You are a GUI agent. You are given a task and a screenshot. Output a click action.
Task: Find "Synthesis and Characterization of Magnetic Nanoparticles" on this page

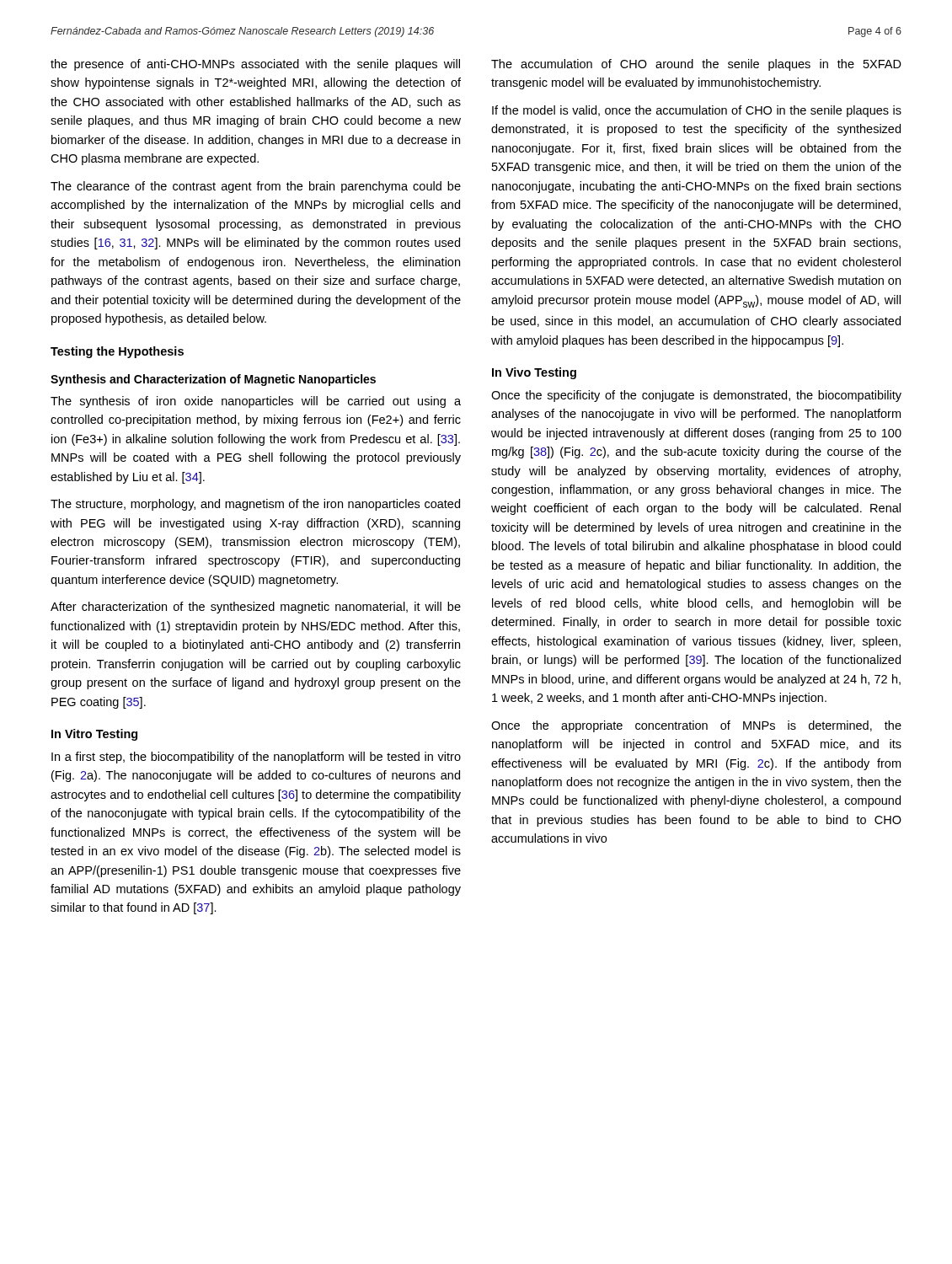coord(213,379)
